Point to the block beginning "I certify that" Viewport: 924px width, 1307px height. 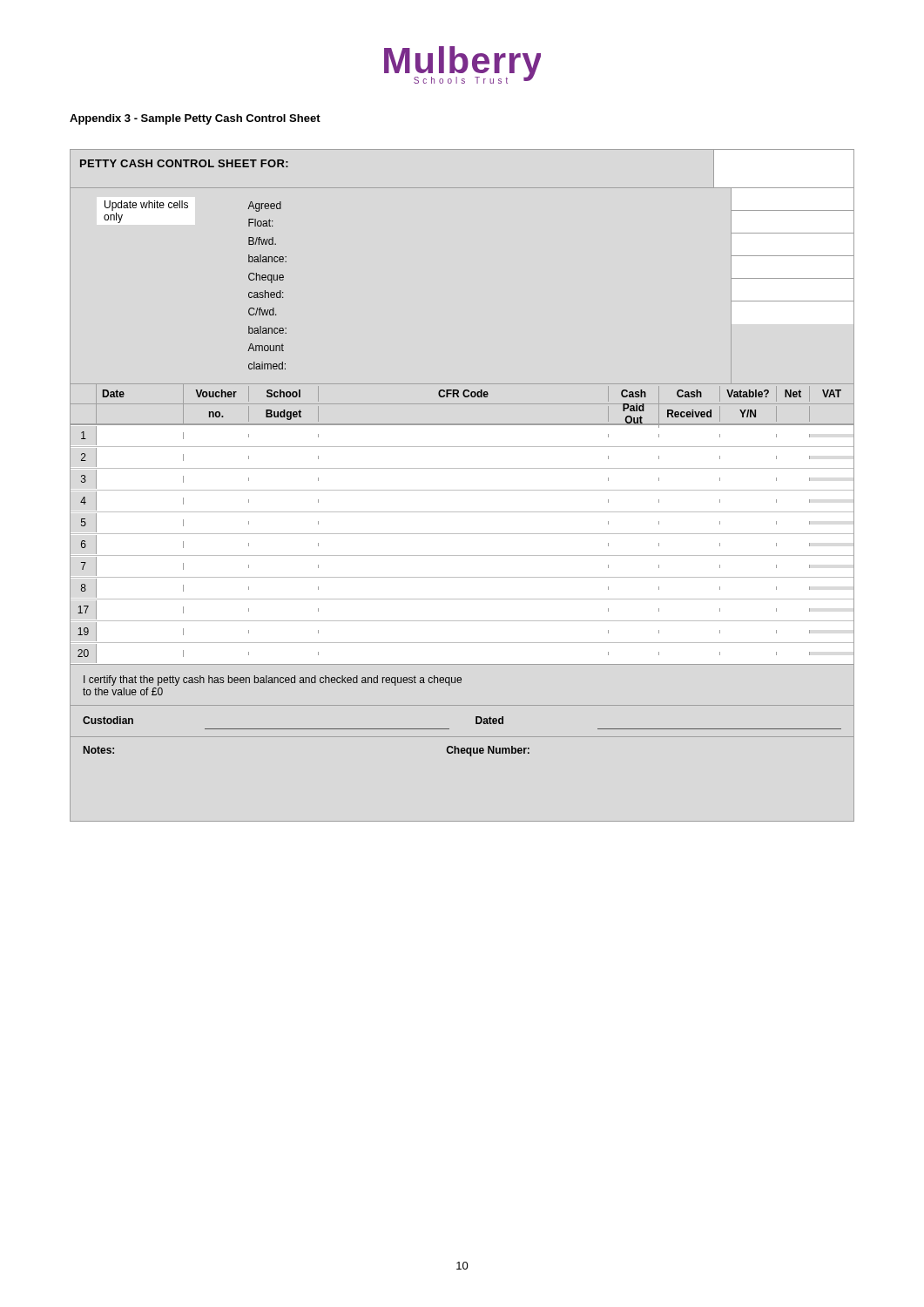[272, 686]
